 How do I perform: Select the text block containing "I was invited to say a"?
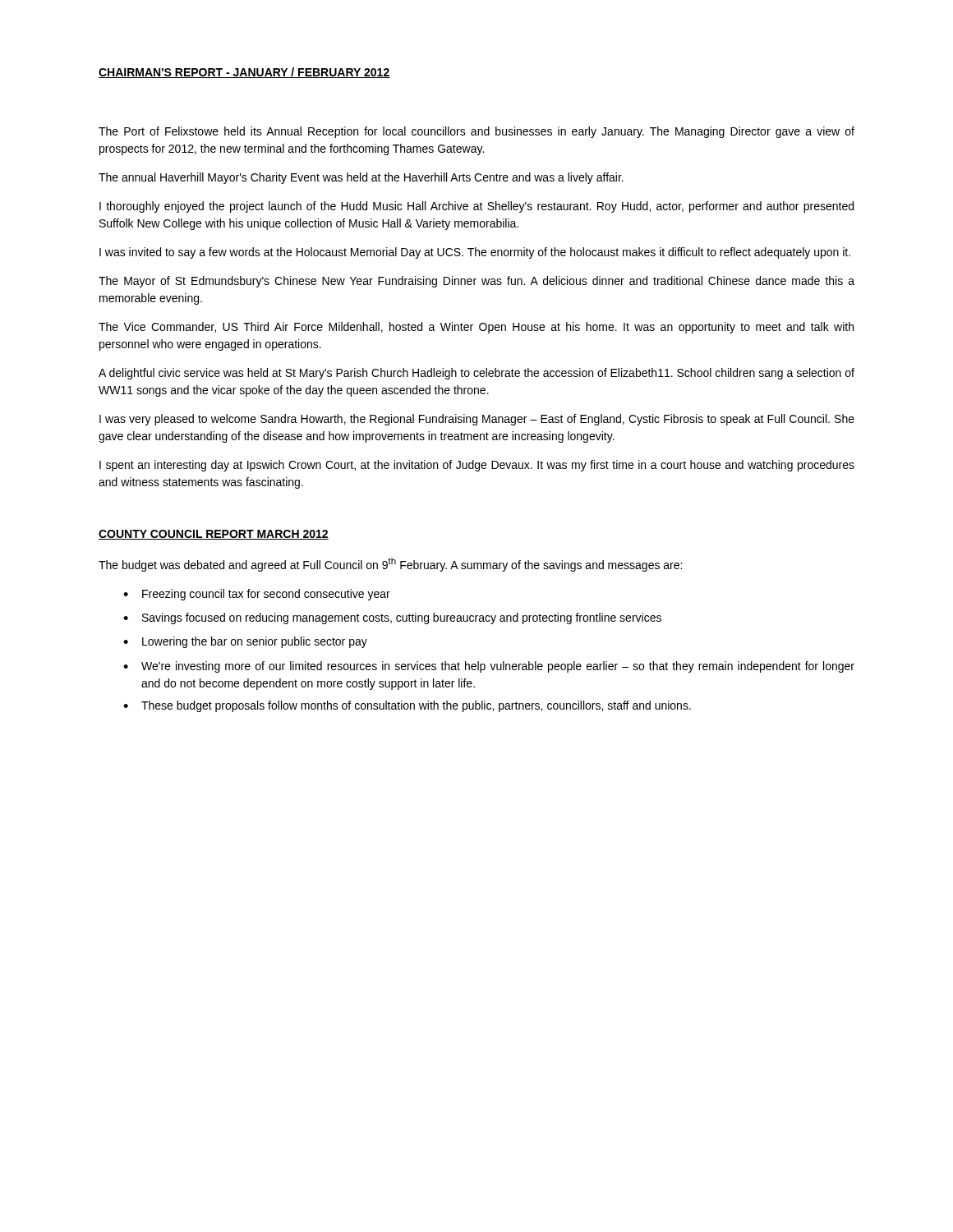[x=475, y=252]
